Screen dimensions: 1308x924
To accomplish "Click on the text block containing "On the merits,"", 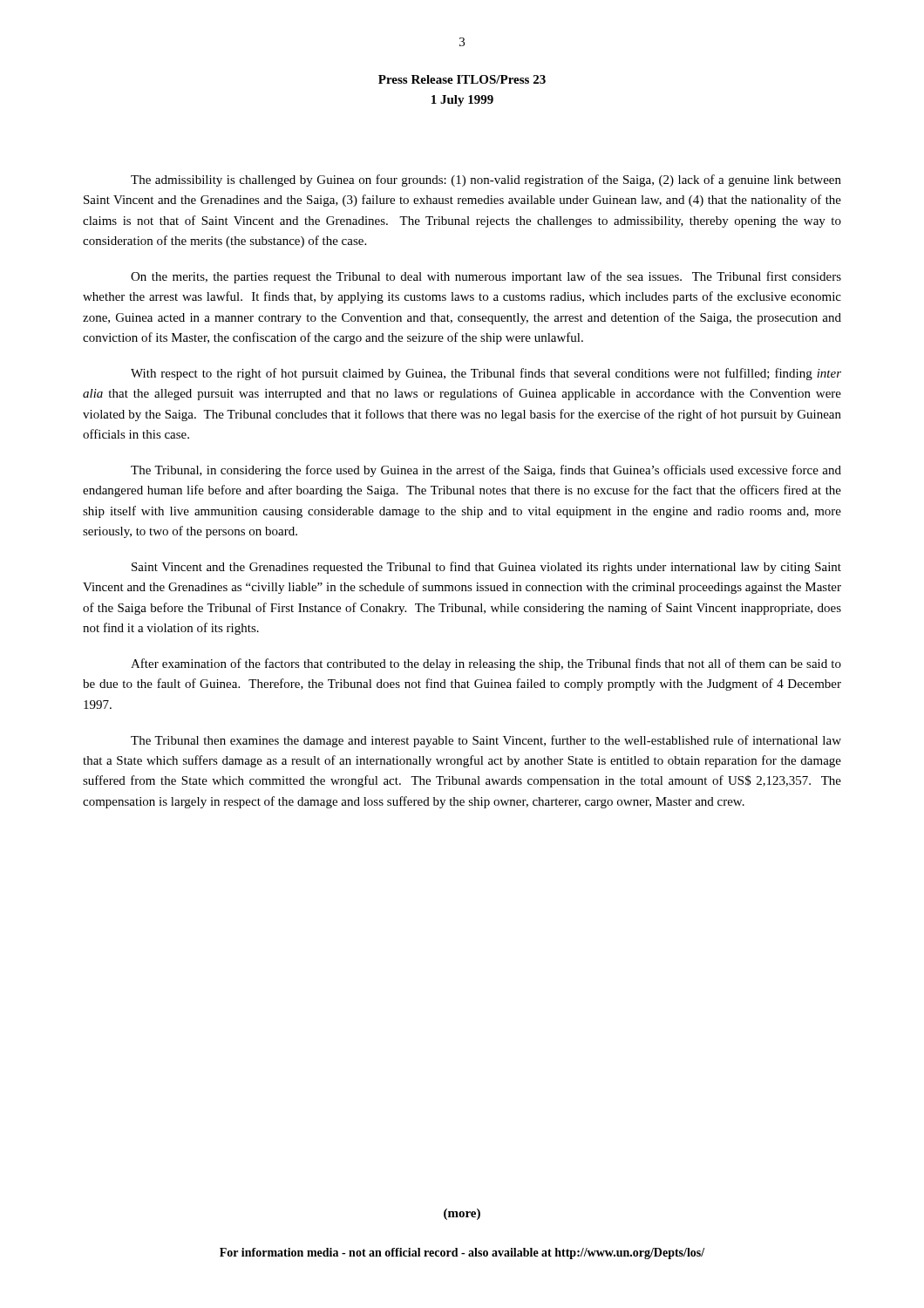I will (462, 307).
